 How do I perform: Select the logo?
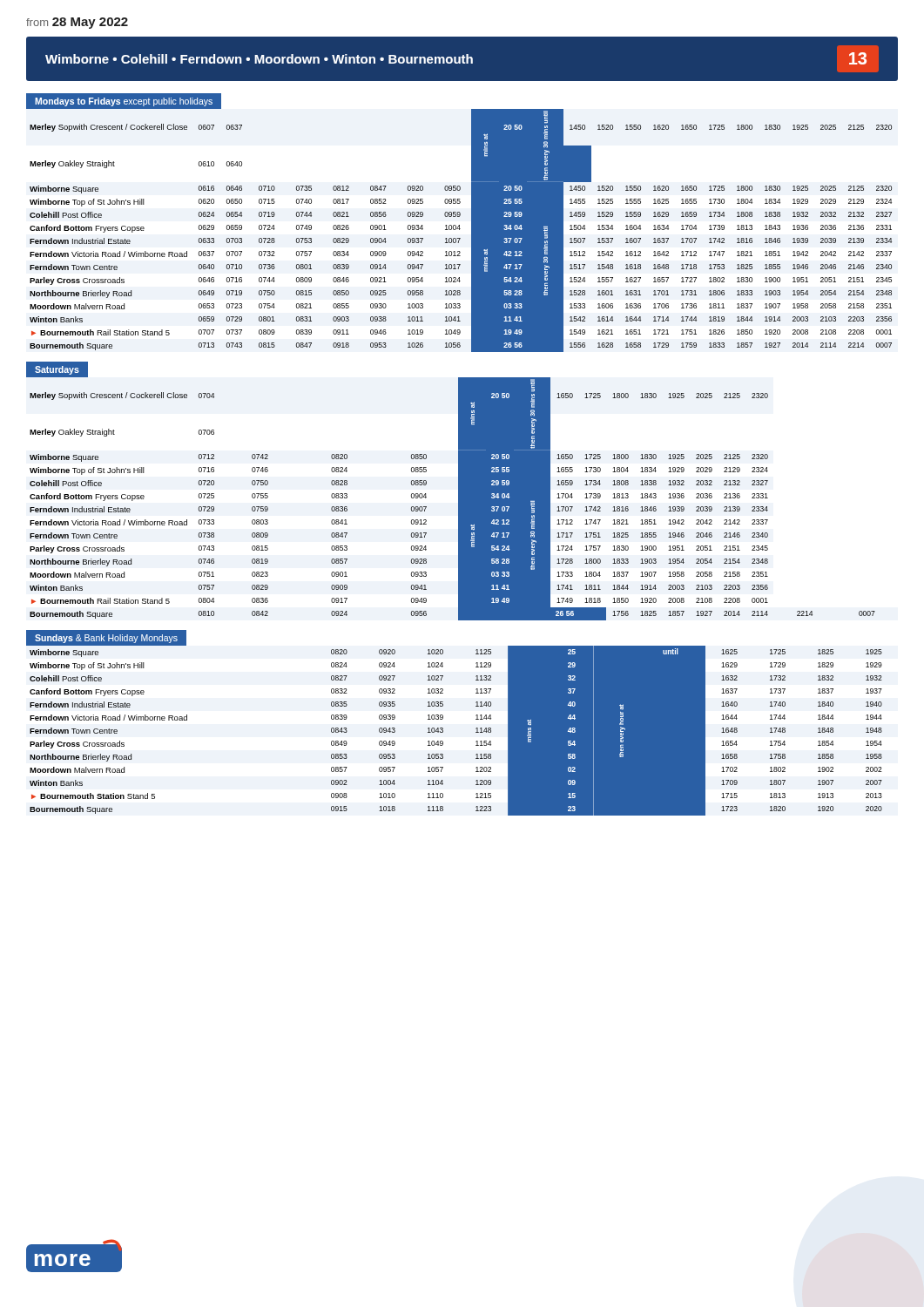tap(74, 1260)
